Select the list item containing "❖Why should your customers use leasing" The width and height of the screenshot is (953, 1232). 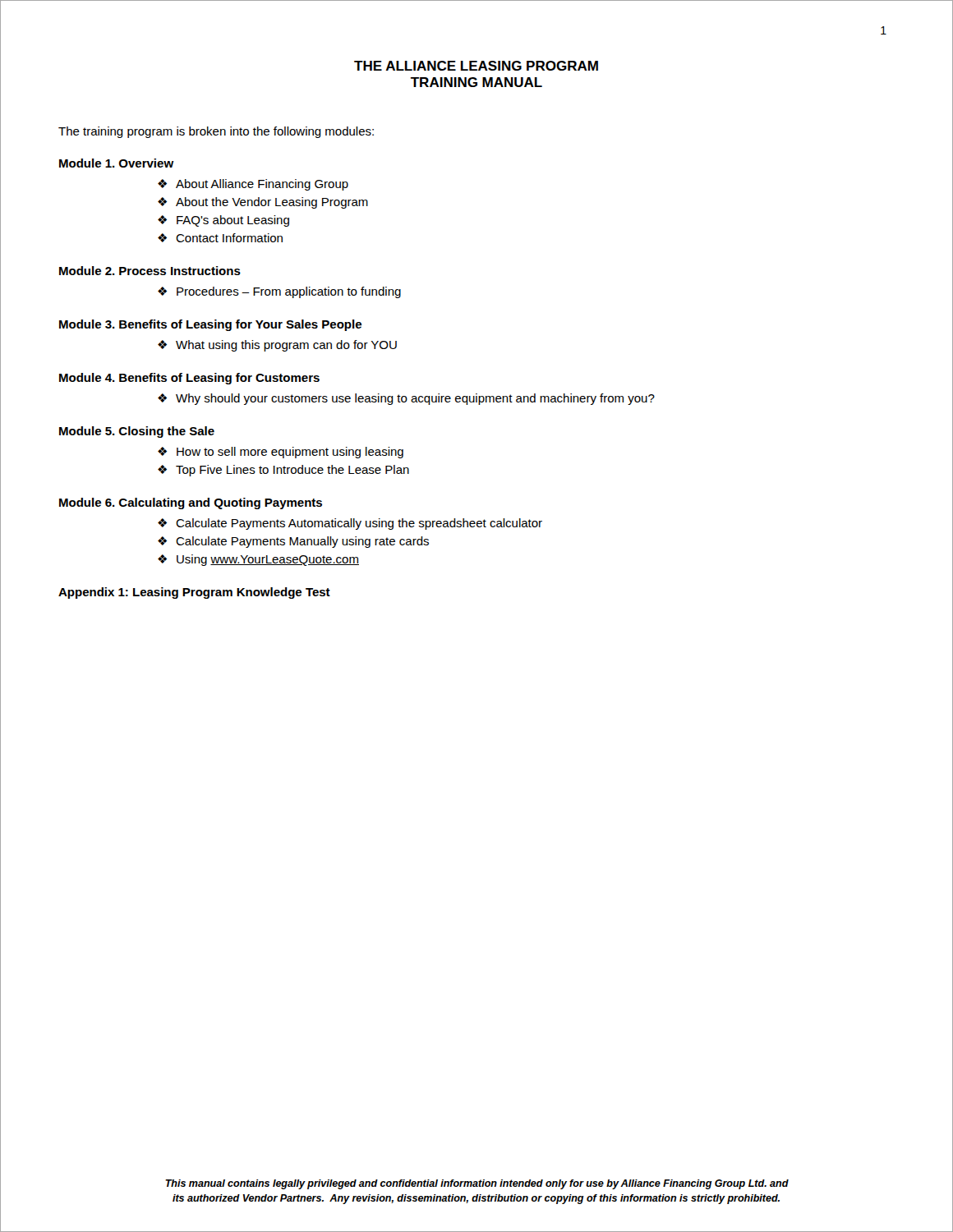pyautogui.click(x=406, y=398)
